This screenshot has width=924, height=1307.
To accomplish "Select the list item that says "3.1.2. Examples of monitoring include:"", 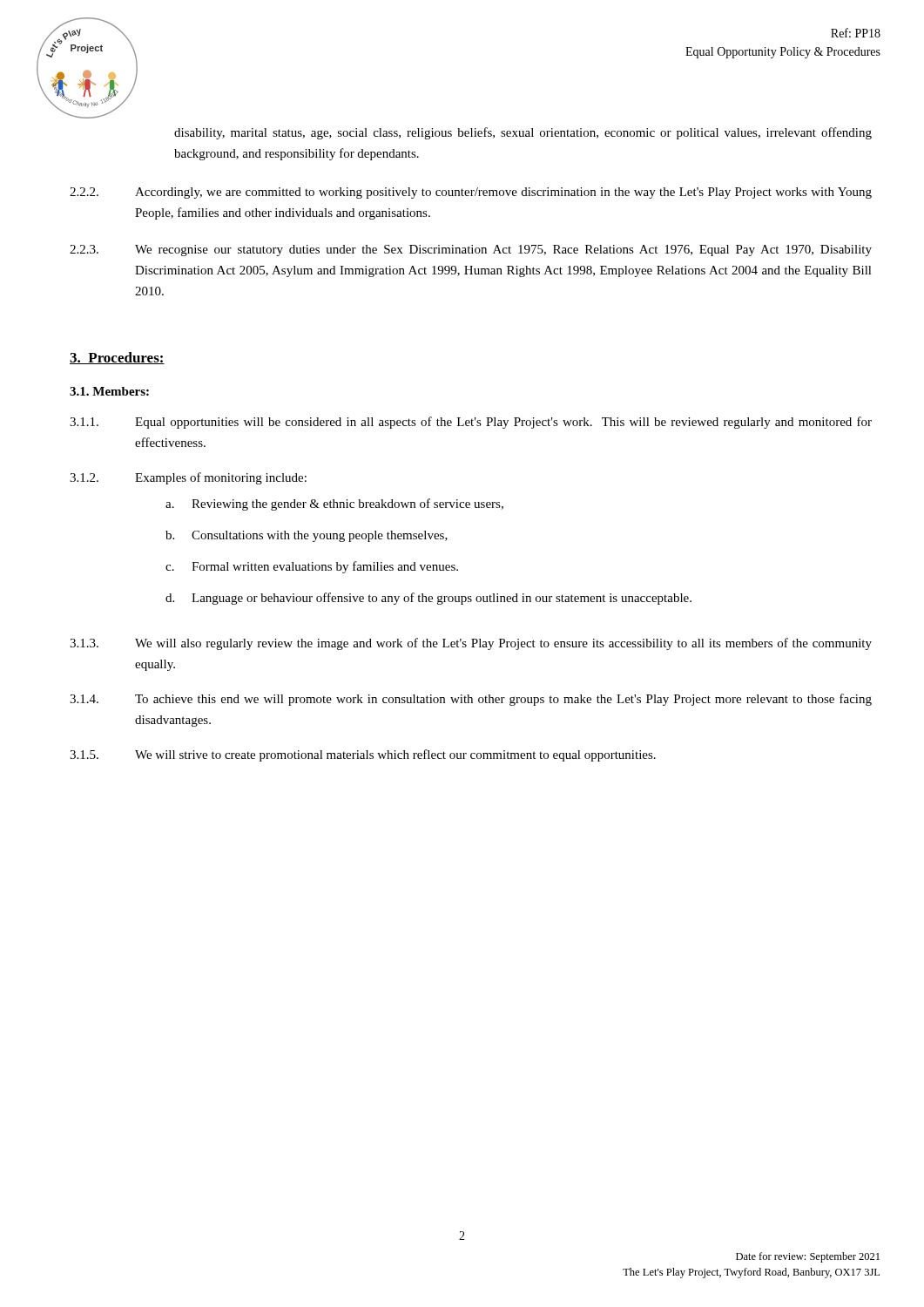I will pyautogui.click(x=188, y=478).
